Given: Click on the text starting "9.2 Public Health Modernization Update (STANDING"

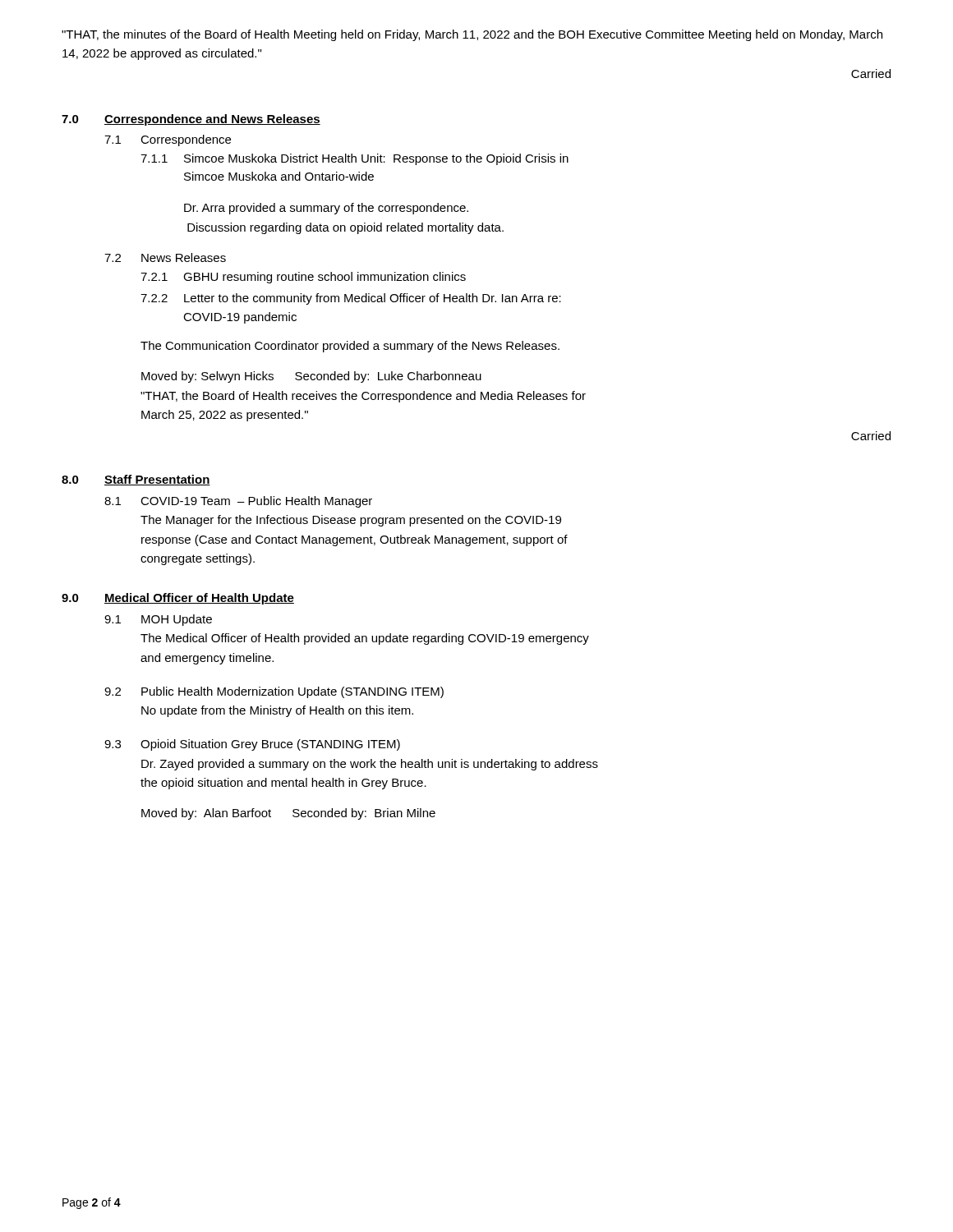Looking at the screenshot, I should tap(274, 701).
